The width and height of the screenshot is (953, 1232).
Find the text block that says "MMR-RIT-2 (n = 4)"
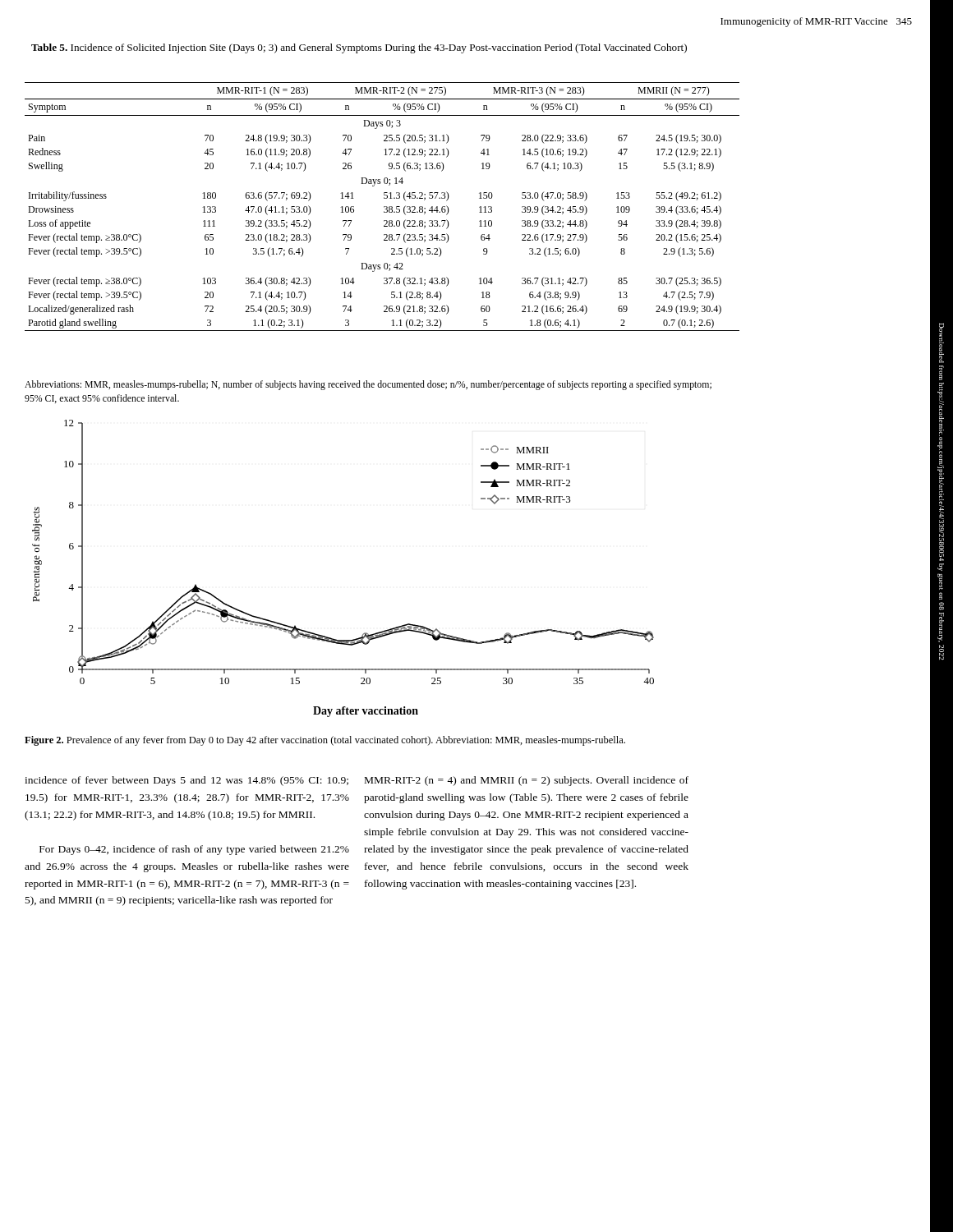526,831
